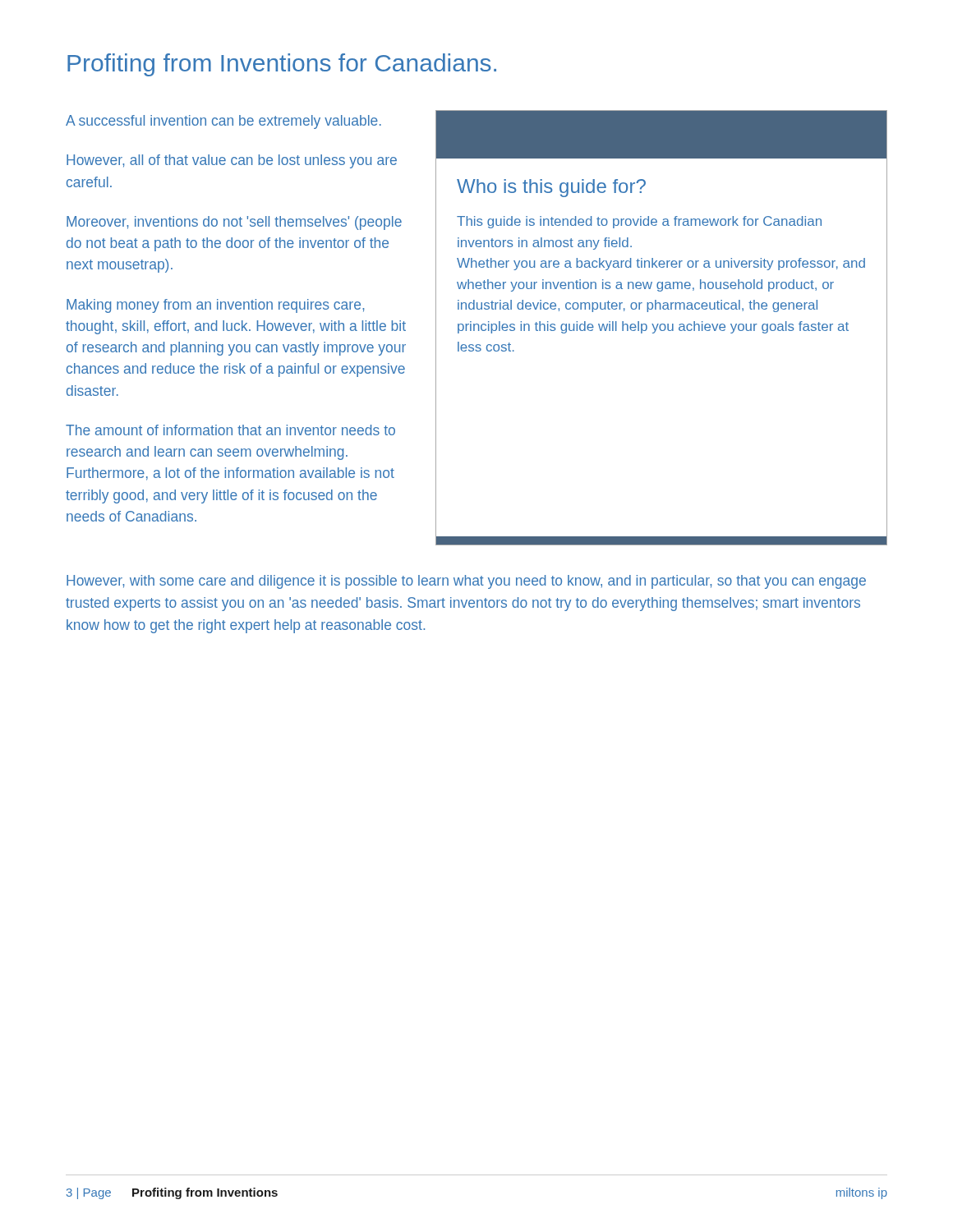Screen dimensions: 1232x953
Task: Locate the block of text that opens with "This guide is intended to provide a"
Action: coord(661,232)
